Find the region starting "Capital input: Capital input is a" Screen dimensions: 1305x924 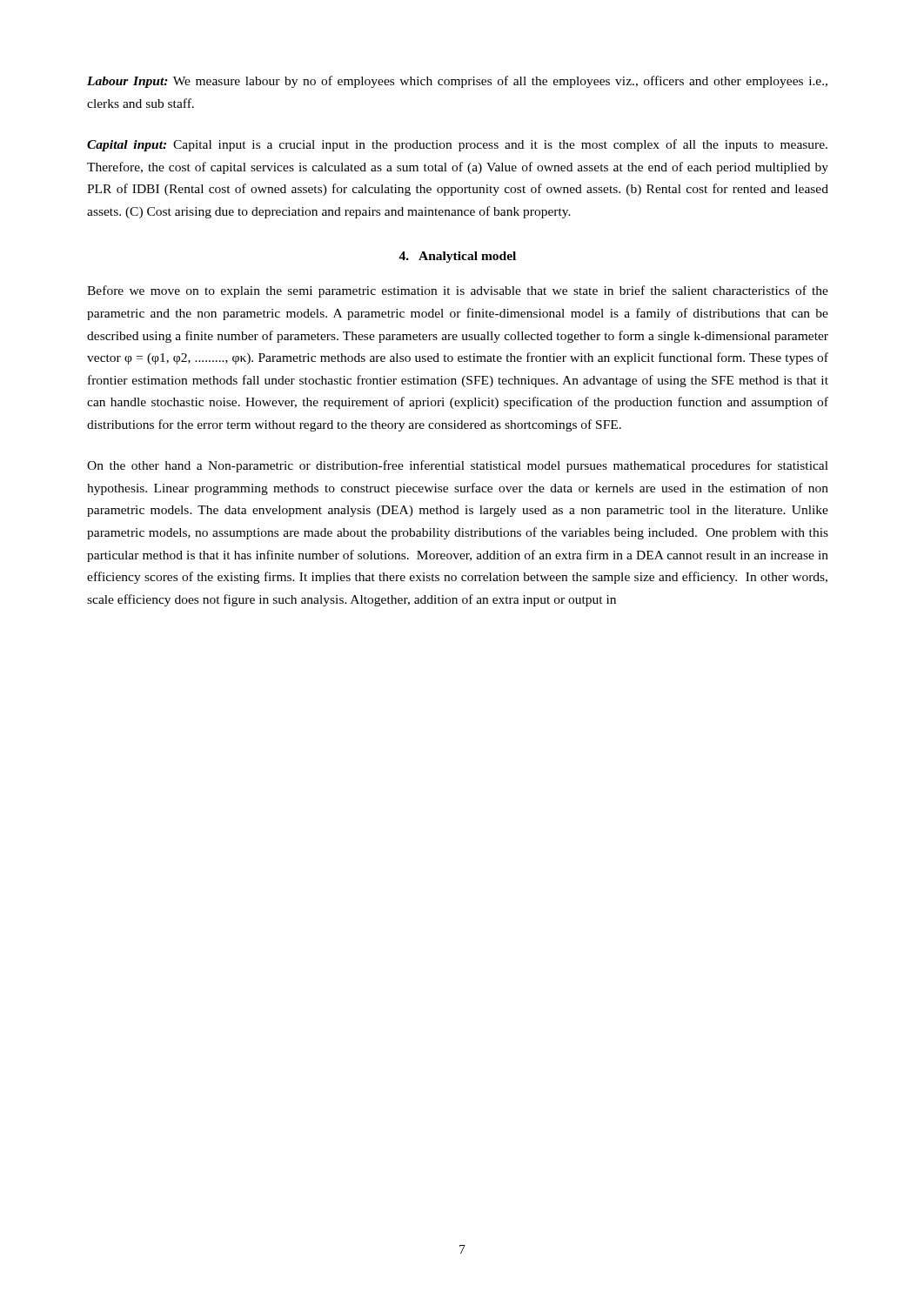tap(458, 177)
